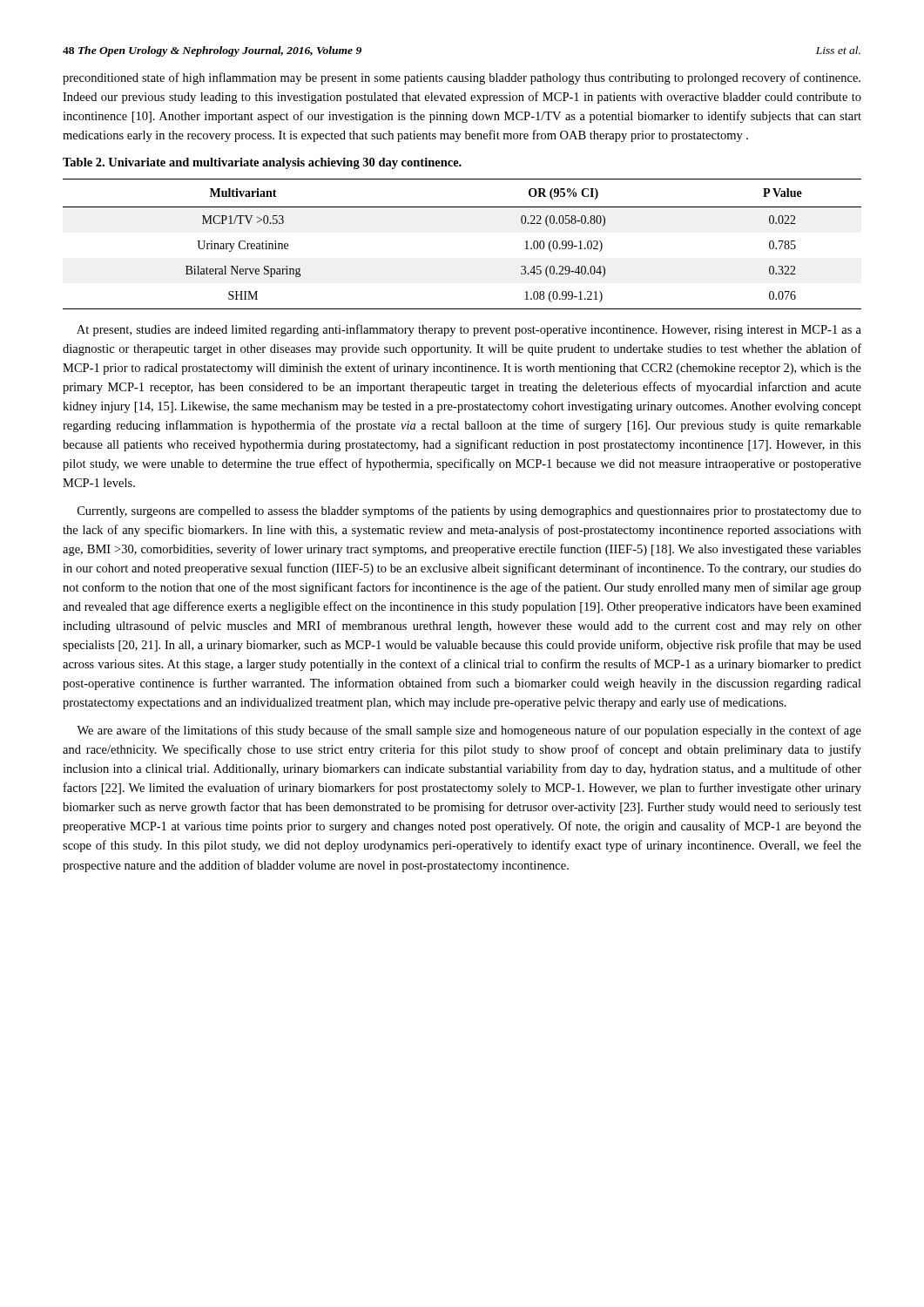Click on the text block that says "Currently, surgeons are compelled"
The height and width of the screenshot is (1307, 924).
(462, 607)
